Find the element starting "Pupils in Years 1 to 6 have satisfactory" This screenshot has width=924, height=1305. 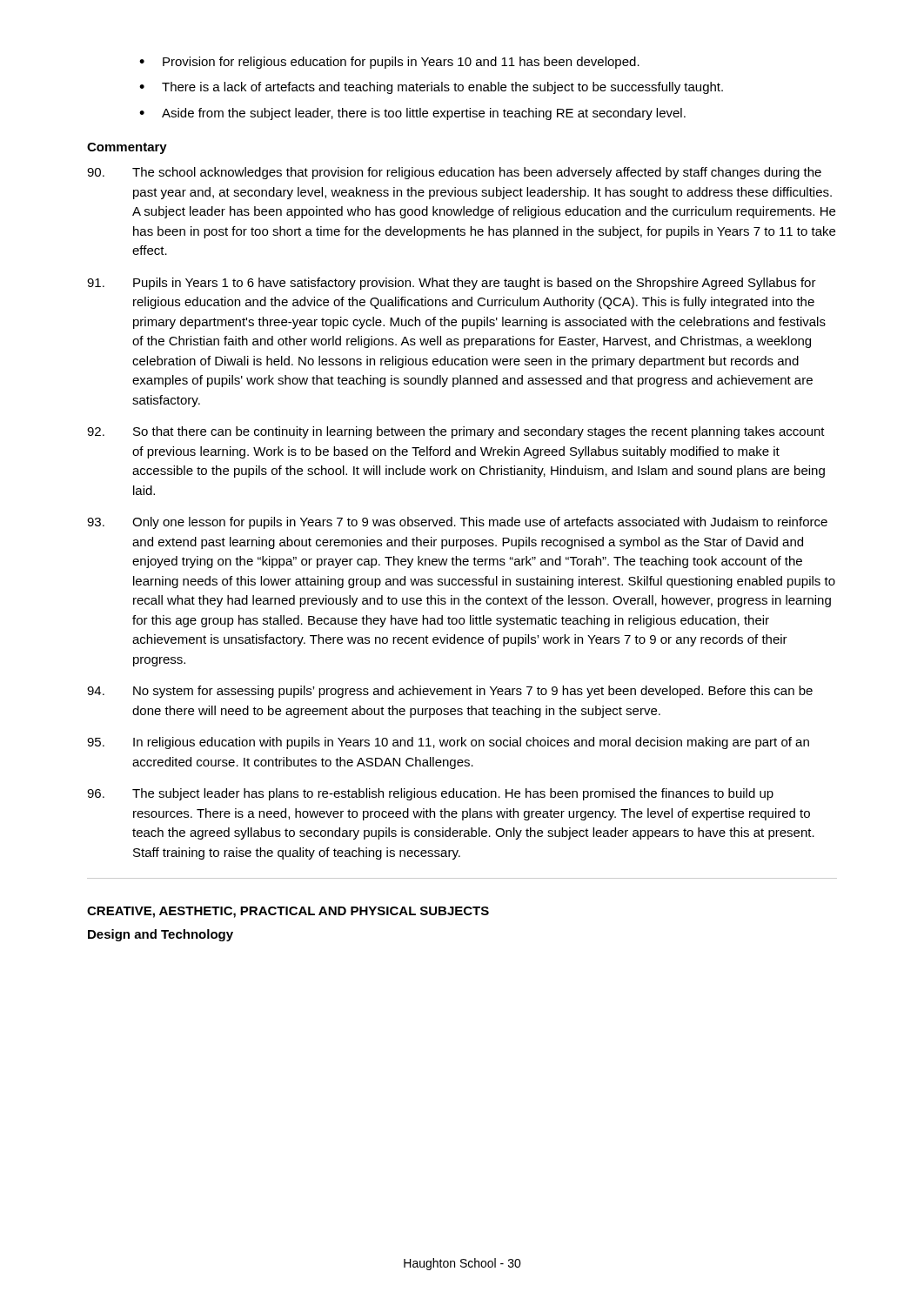[462, 341]
